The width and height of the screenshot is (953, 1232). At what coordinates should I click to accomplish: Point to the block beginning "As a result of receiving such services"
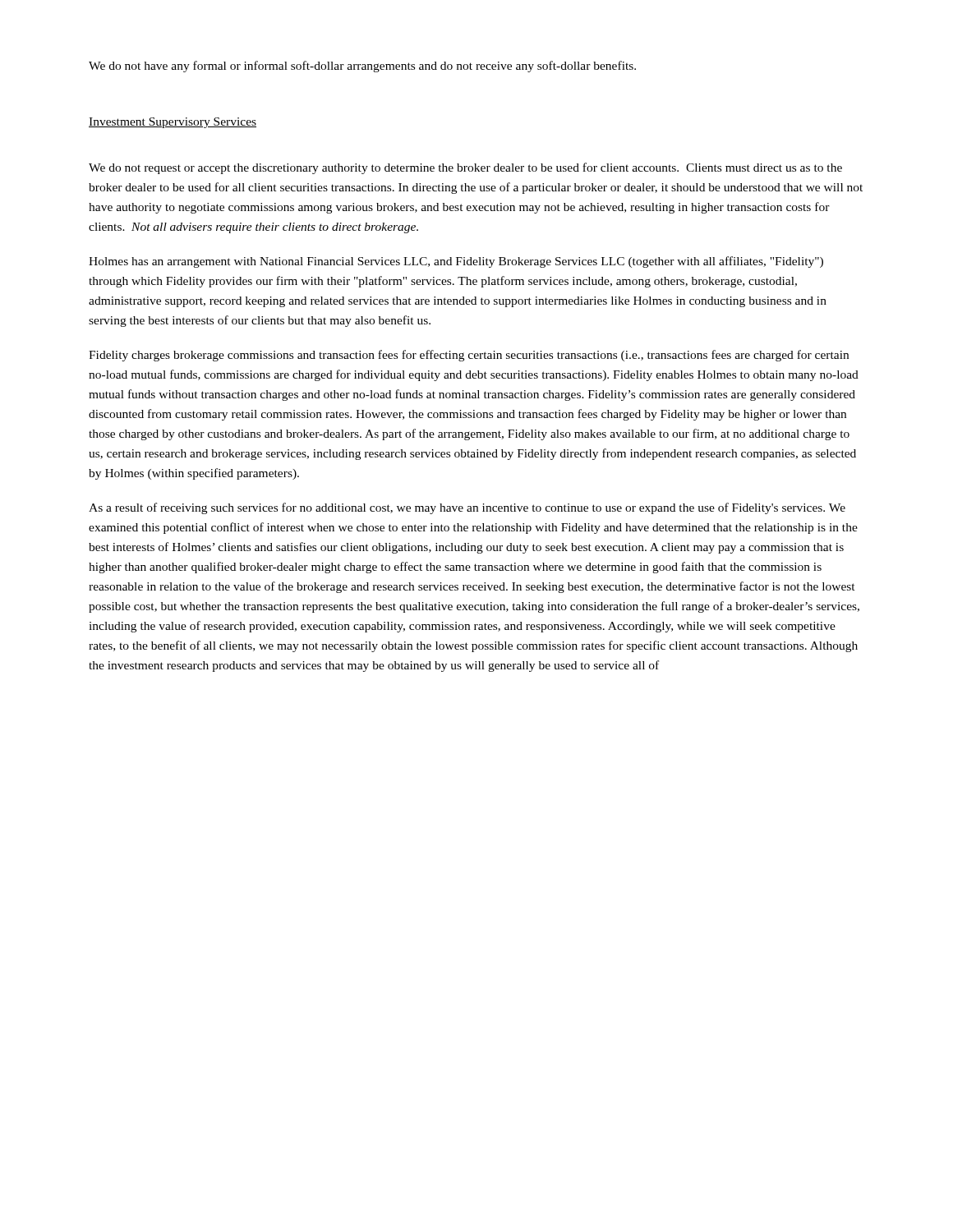pyautogui.click(x=474, y=586)
